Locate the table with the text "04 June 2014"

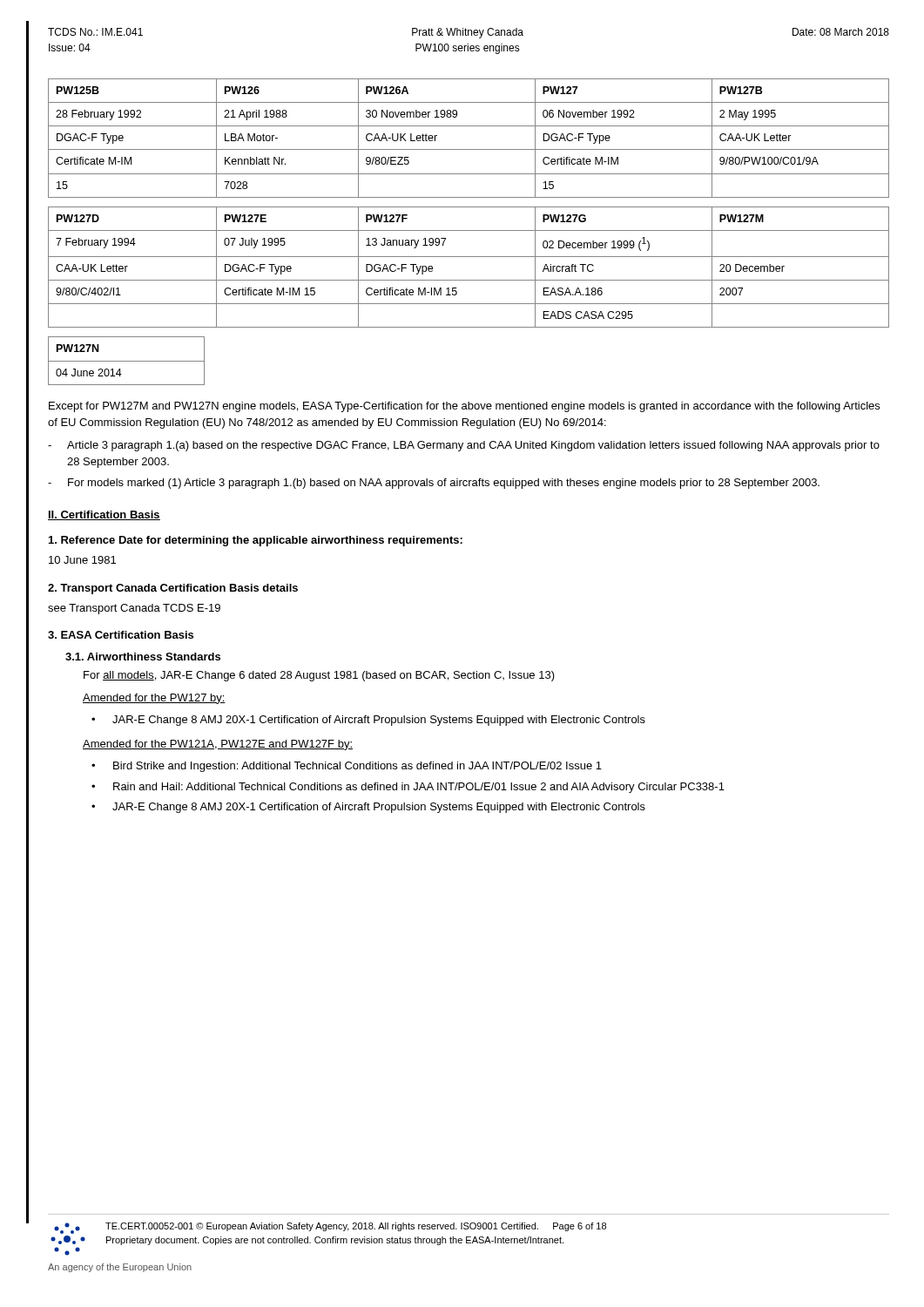[x=469, y=361]
